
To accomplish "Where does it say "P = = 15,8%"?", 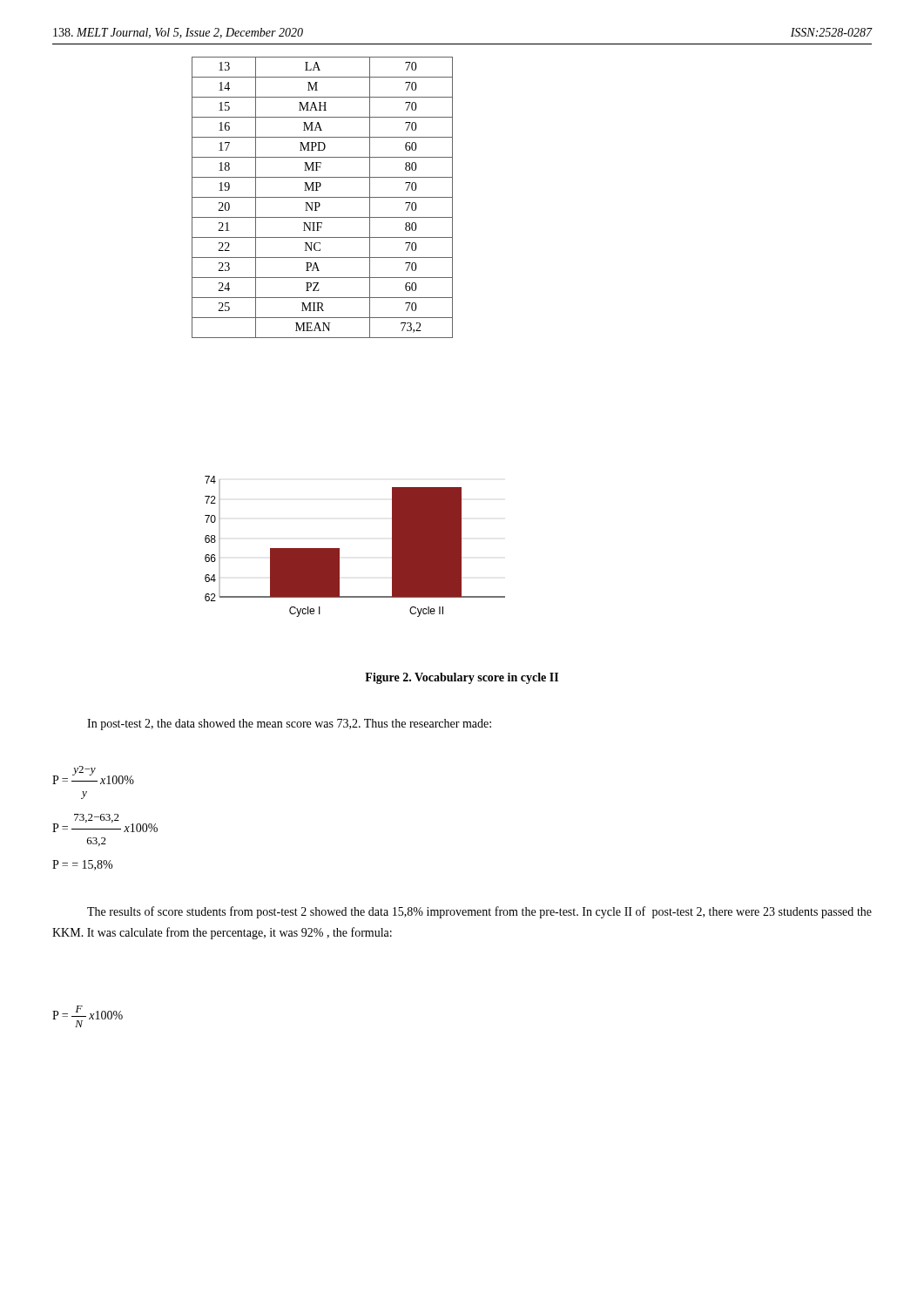I will click(83, 865).
